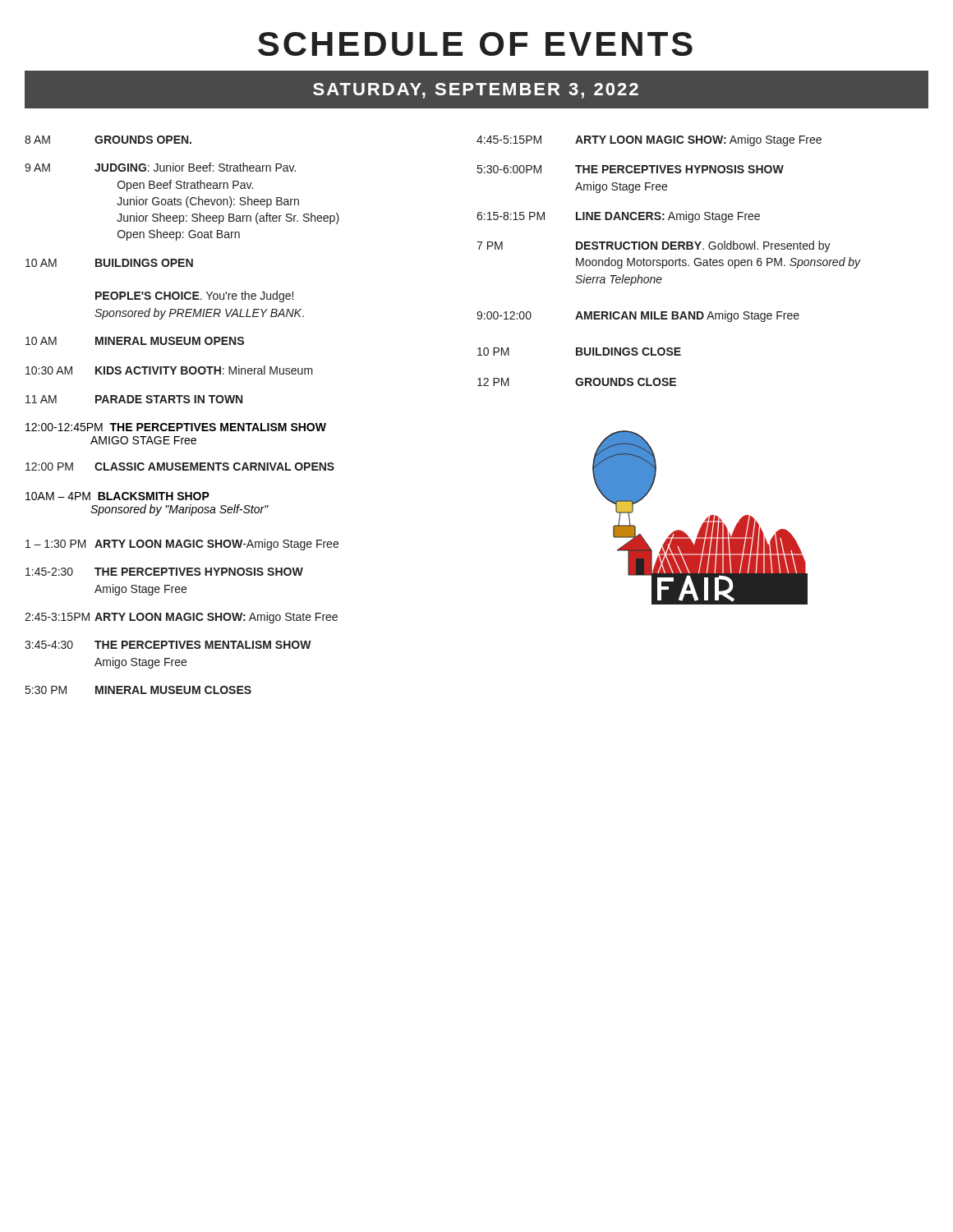This screenshot has height=1232, width=953.
Task: Select the region starting "7 PM DESTRUCTION DERBY. Goldbowl."
Action: point(668,263)
